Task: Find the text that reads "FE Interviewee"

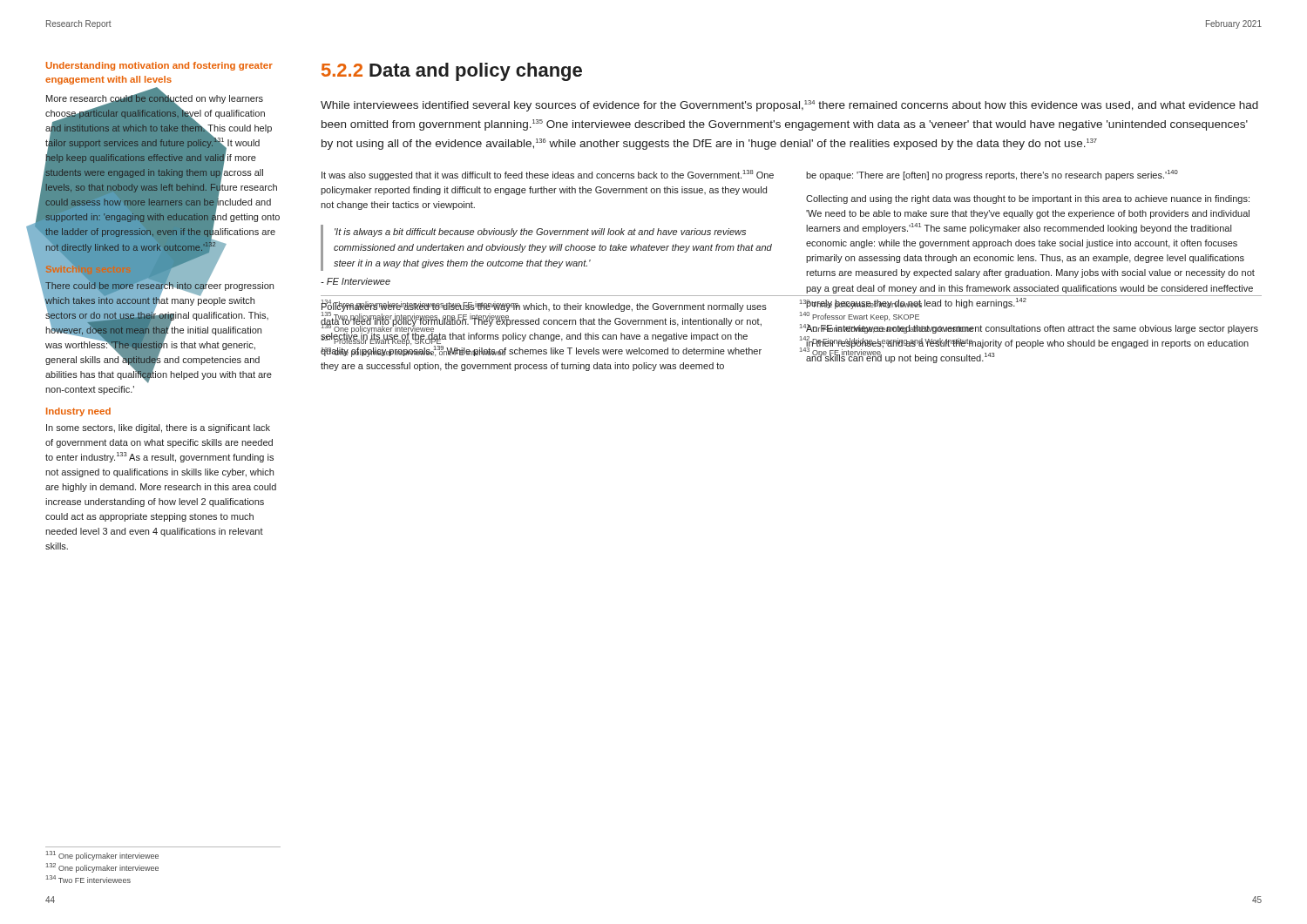Action: [x=356, y=281]
